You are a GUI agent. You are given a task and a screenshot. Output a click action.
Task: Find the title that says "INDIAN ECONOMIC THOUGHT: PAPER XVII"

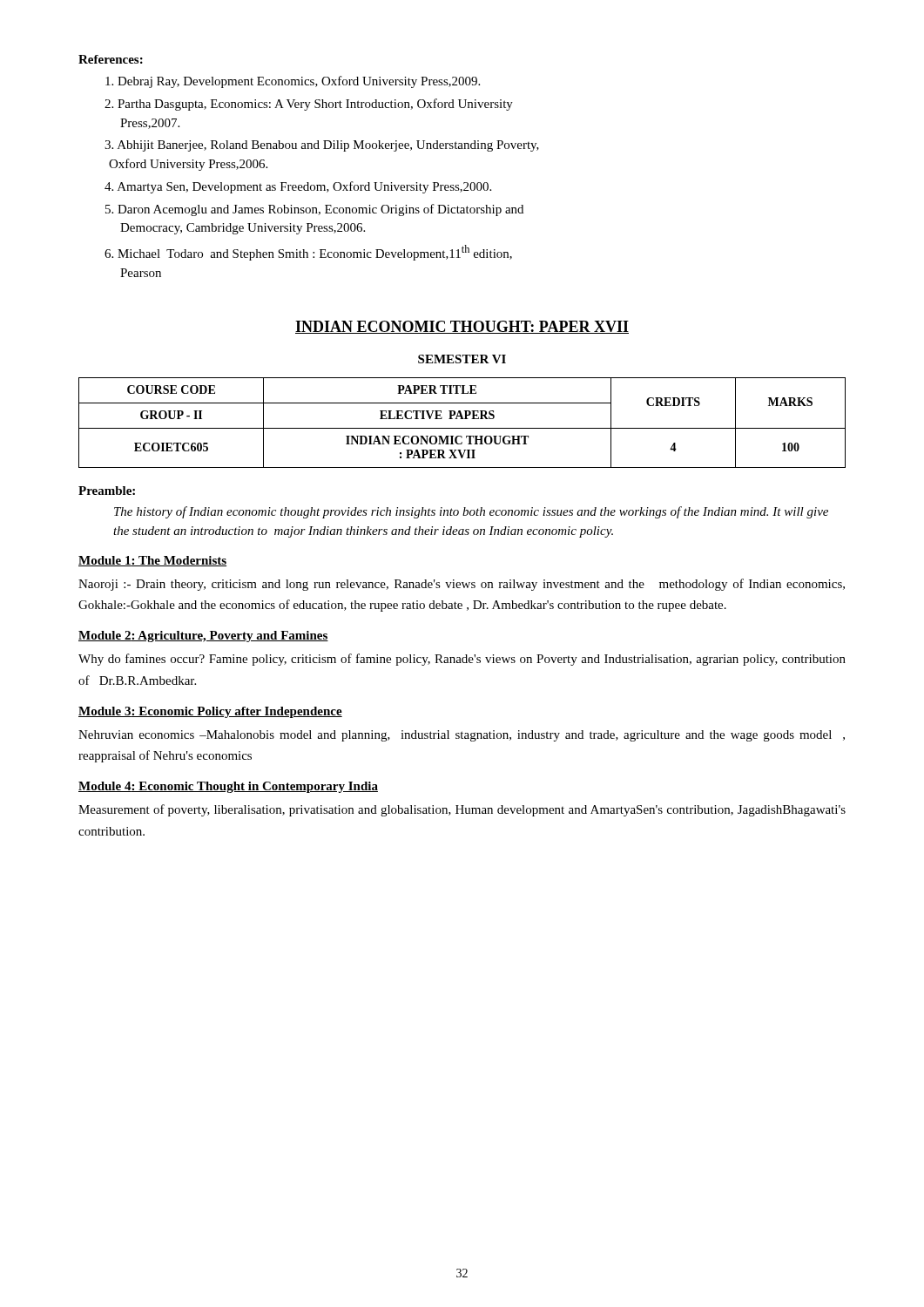pyautogui.click(x=462, y=326)
